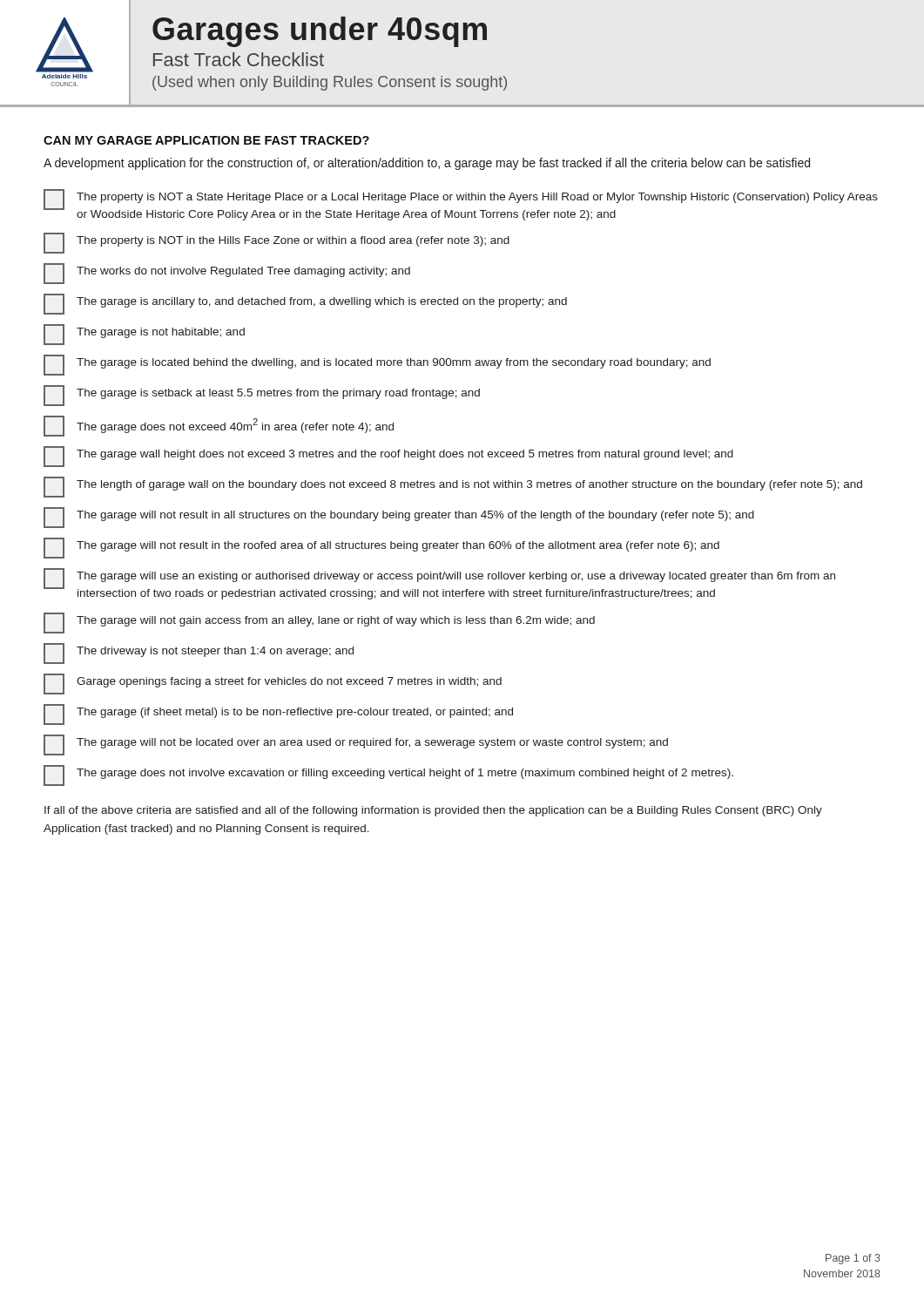
Task: Point to the block beginning "The garage is ancillary to,"
Action: coord(462,304)
